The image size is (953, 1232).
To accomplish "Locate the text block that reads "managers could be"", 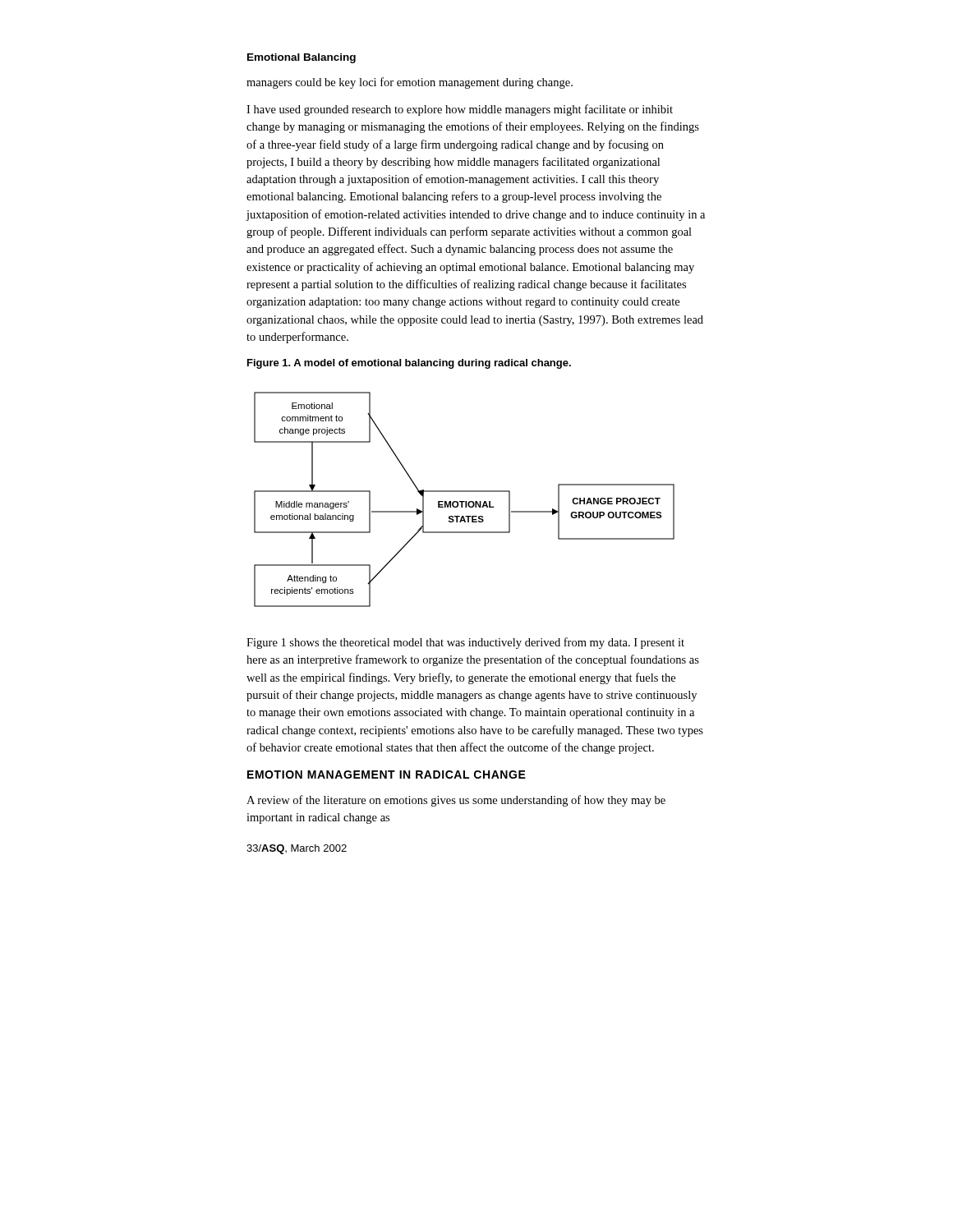I will (x=410, y=82).
